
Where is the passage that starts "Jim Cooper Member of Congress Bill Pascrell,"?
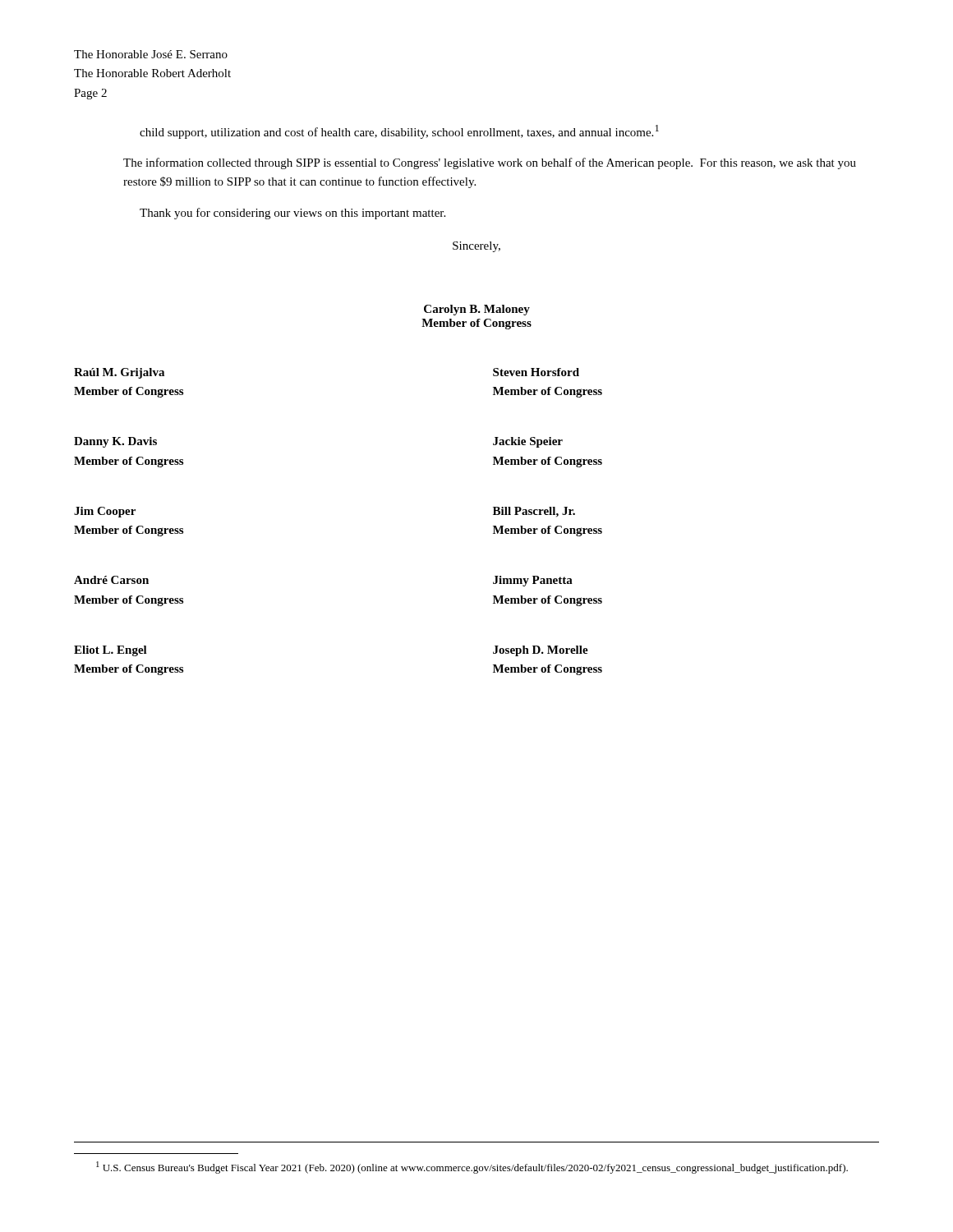[x=100, y=512]
